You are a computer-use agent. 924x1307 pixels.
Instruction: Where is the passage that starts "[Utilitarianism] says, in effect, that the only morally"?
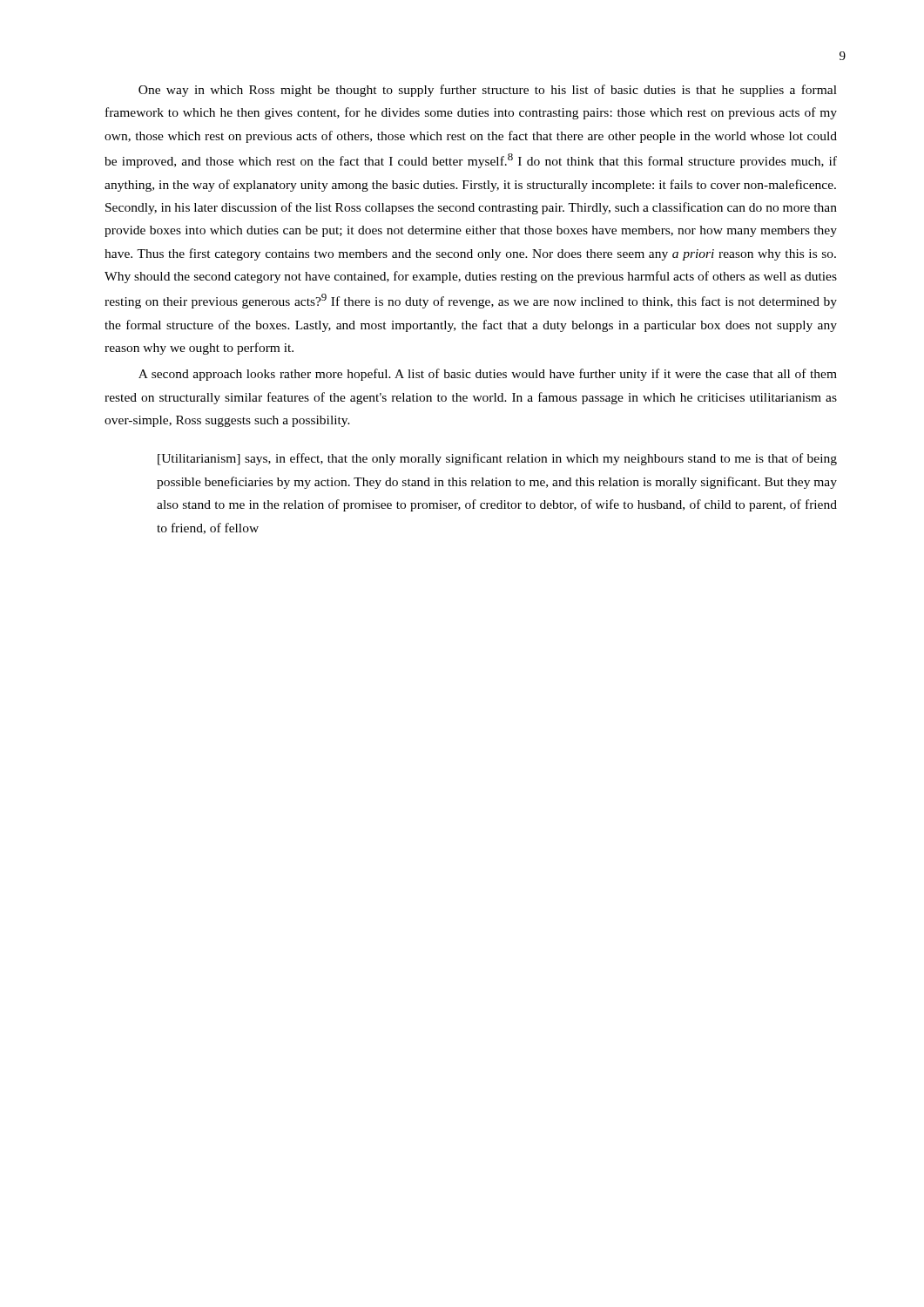pyautogui.click(x=497, y=493)
